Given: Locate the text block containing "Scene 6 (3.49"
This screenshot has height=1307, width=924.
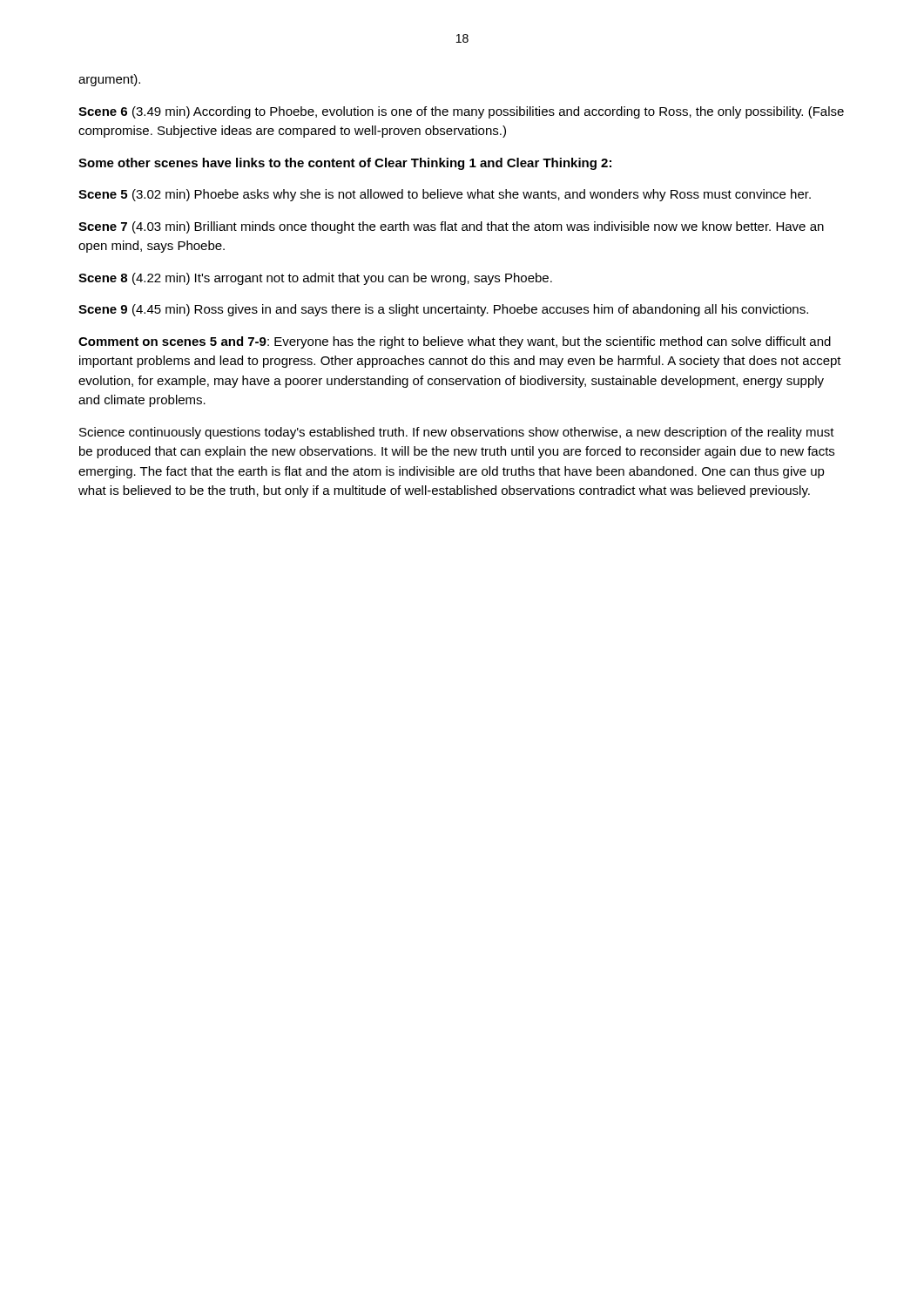Looking at the screenshot, I should pyautogui.click(x=461, y=120).
